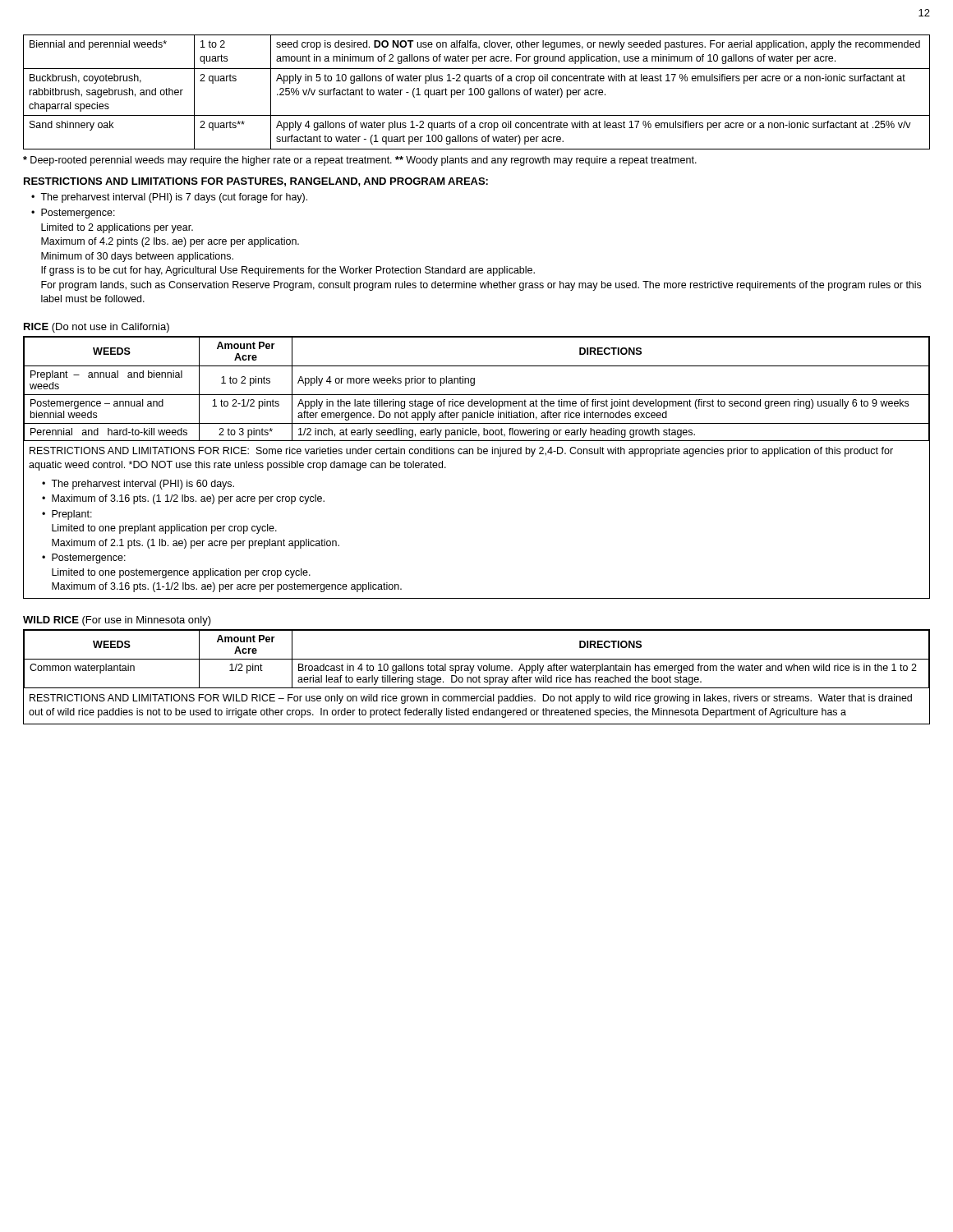Locate the table with the text "Perennial and hard-to-kill weeds"
Viewport: 953px width, 1232px height.
point(476,467)
